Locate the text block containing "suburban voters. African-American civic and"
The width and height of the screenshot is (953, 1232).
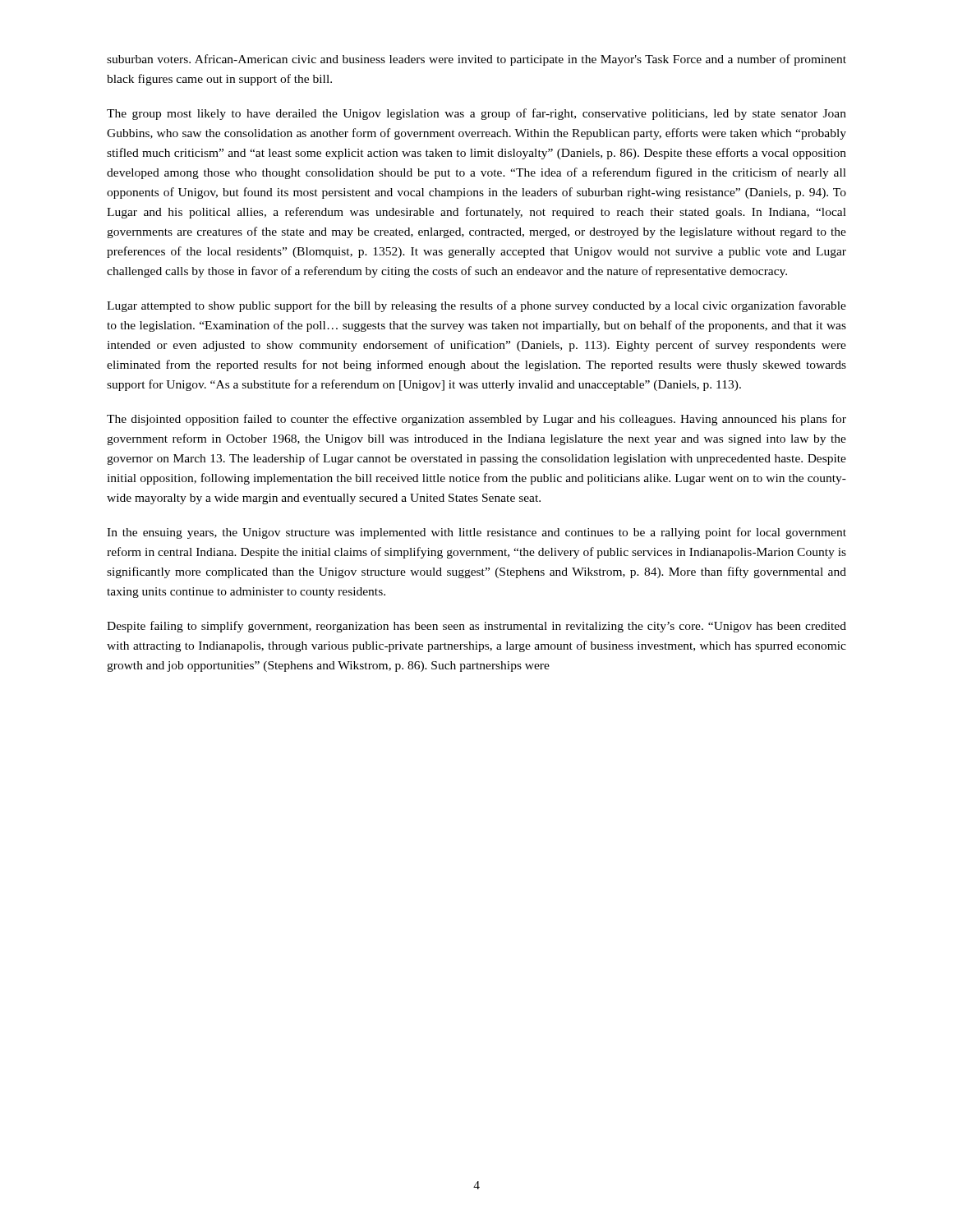(x=476, y=69)
